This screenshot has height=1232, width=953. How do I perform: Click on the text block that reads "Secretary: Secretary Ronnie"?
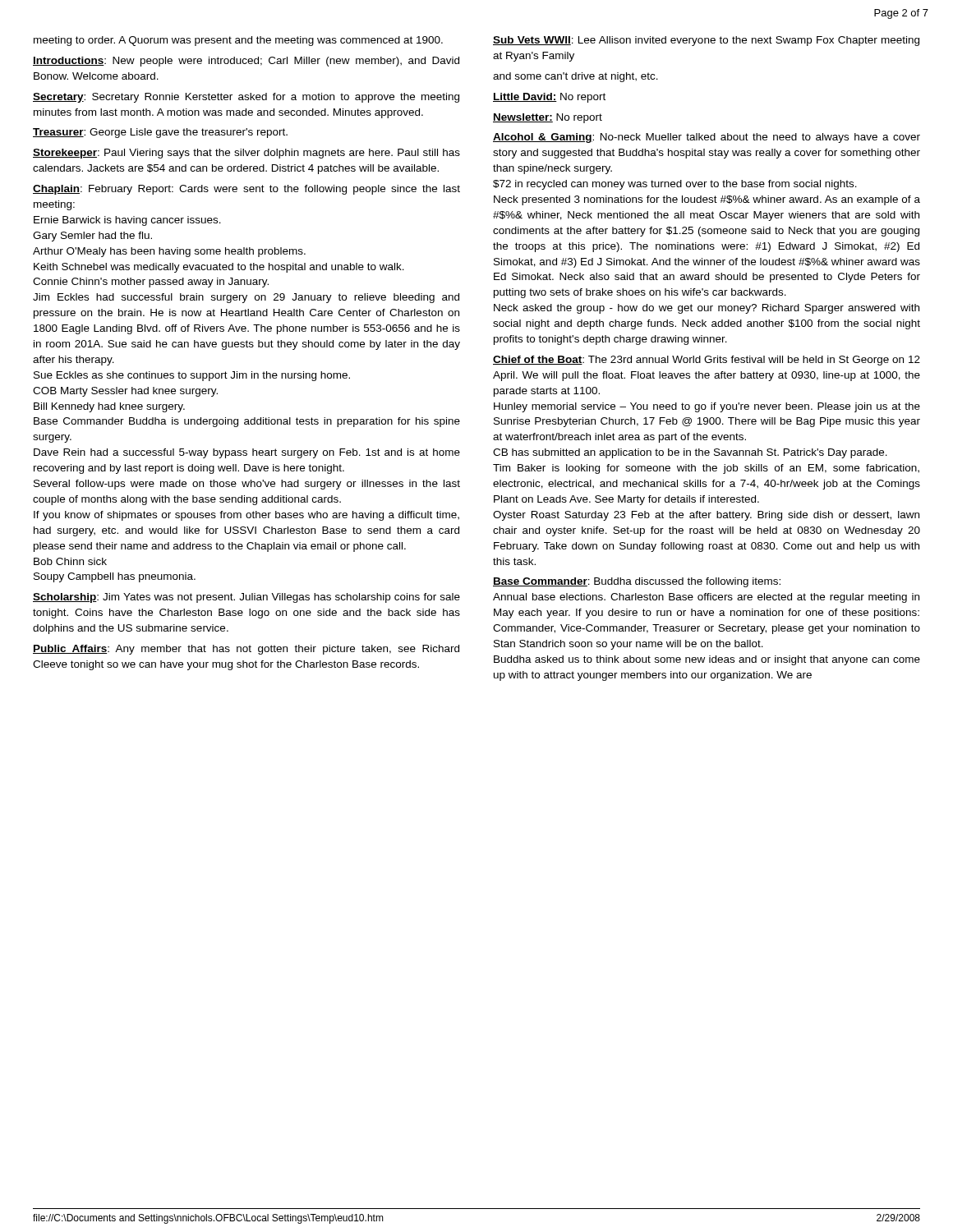(x=246, y=104)
